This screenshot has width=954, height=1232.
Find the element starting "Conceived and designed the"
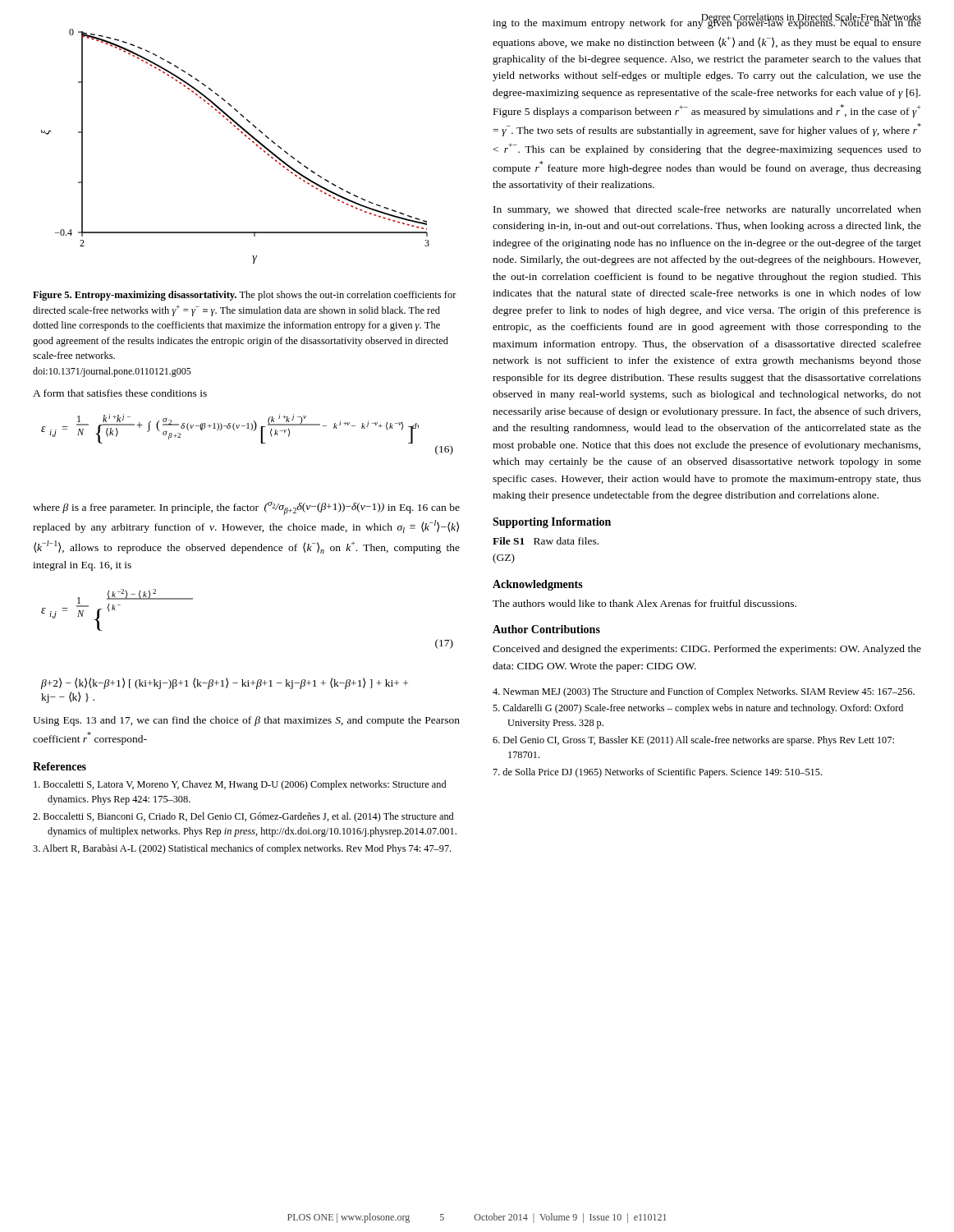pyautogui.click(x=707, y=657)
